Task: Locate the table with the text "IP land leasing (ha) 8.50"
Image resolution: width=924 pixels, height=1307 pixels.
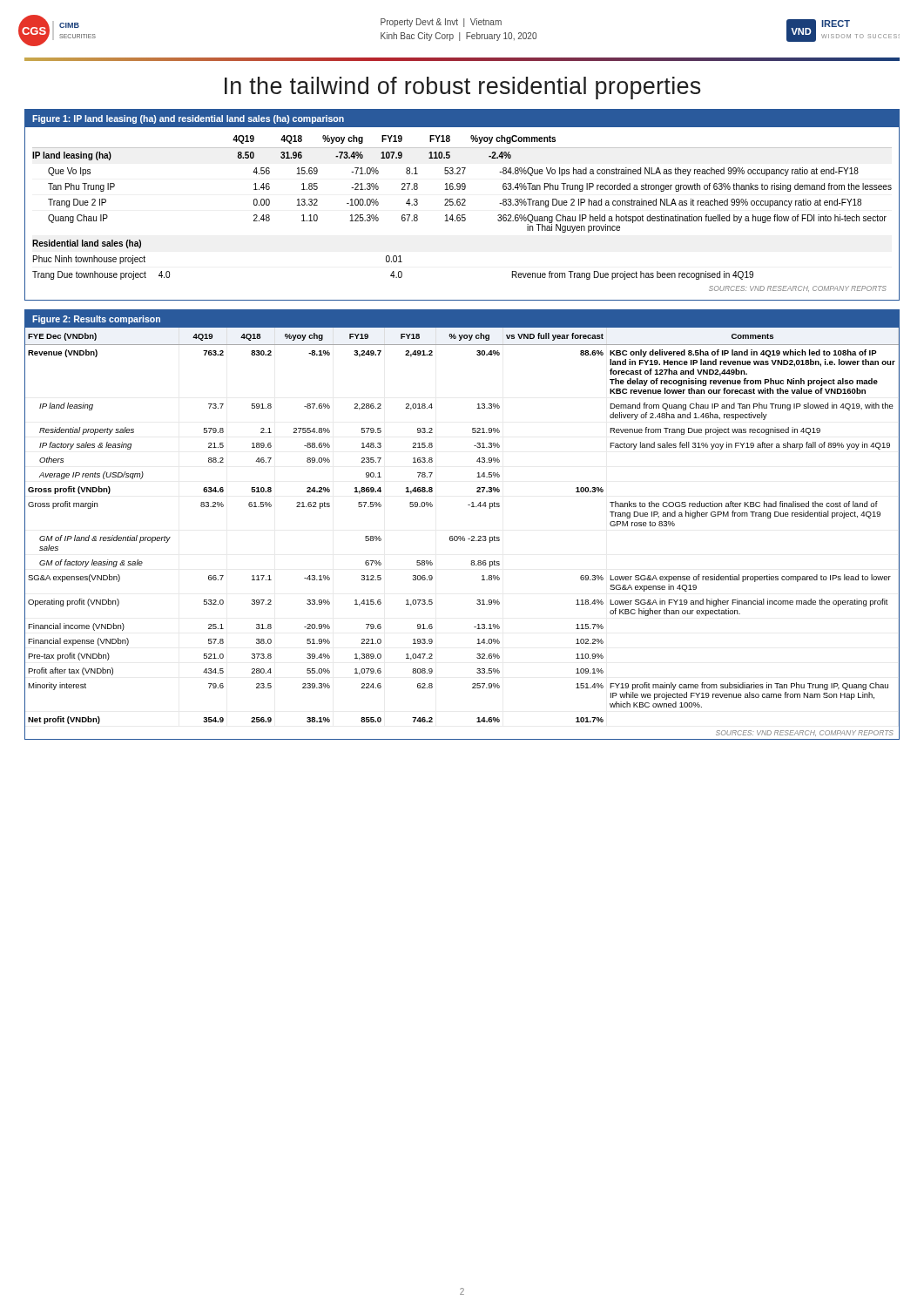Action: click(462, 215)
